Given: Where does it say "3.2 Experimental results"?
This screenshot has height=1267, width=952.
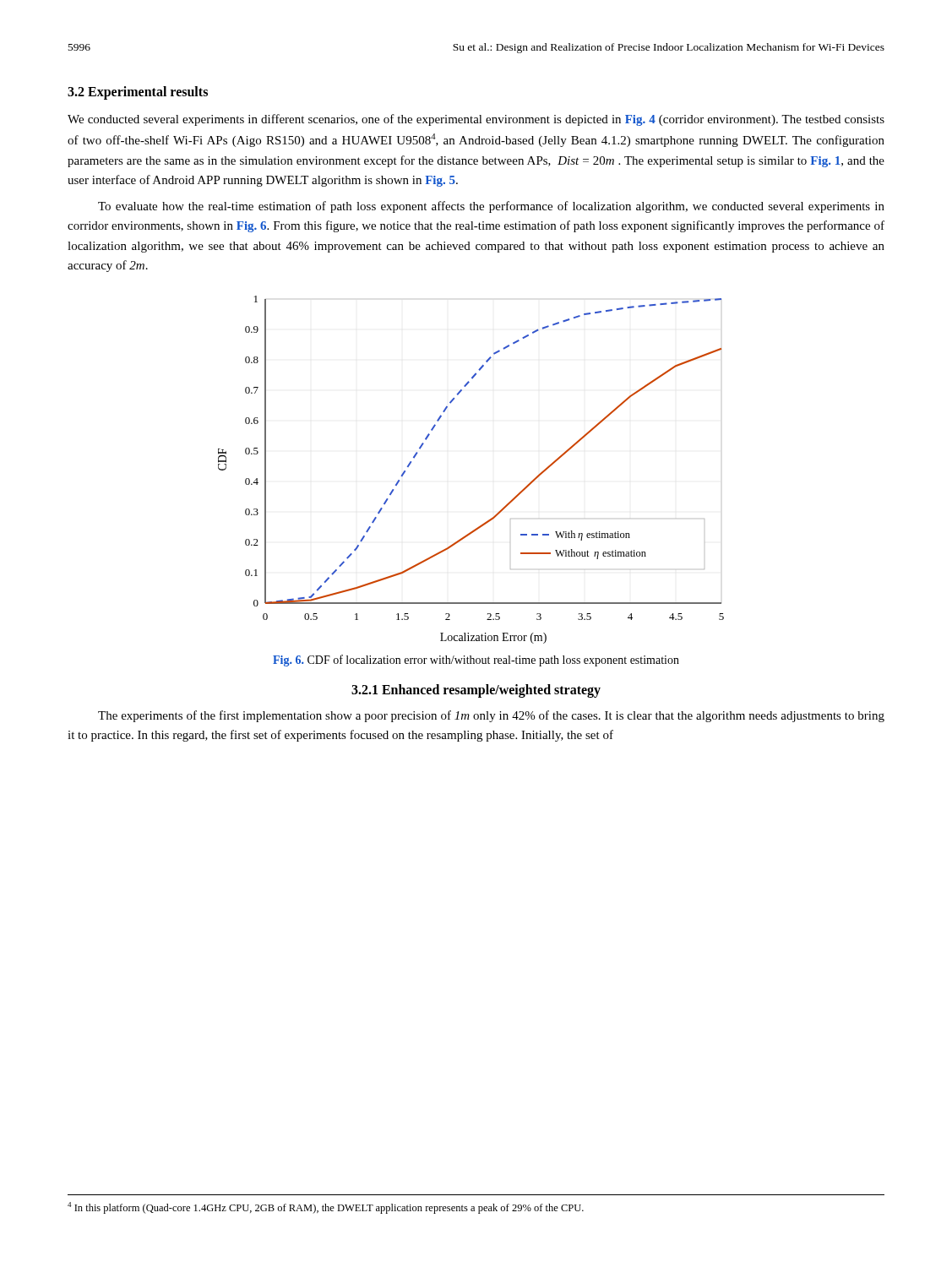Looking at the screenshot, I should pyautogui.click(x=138, y=92).
